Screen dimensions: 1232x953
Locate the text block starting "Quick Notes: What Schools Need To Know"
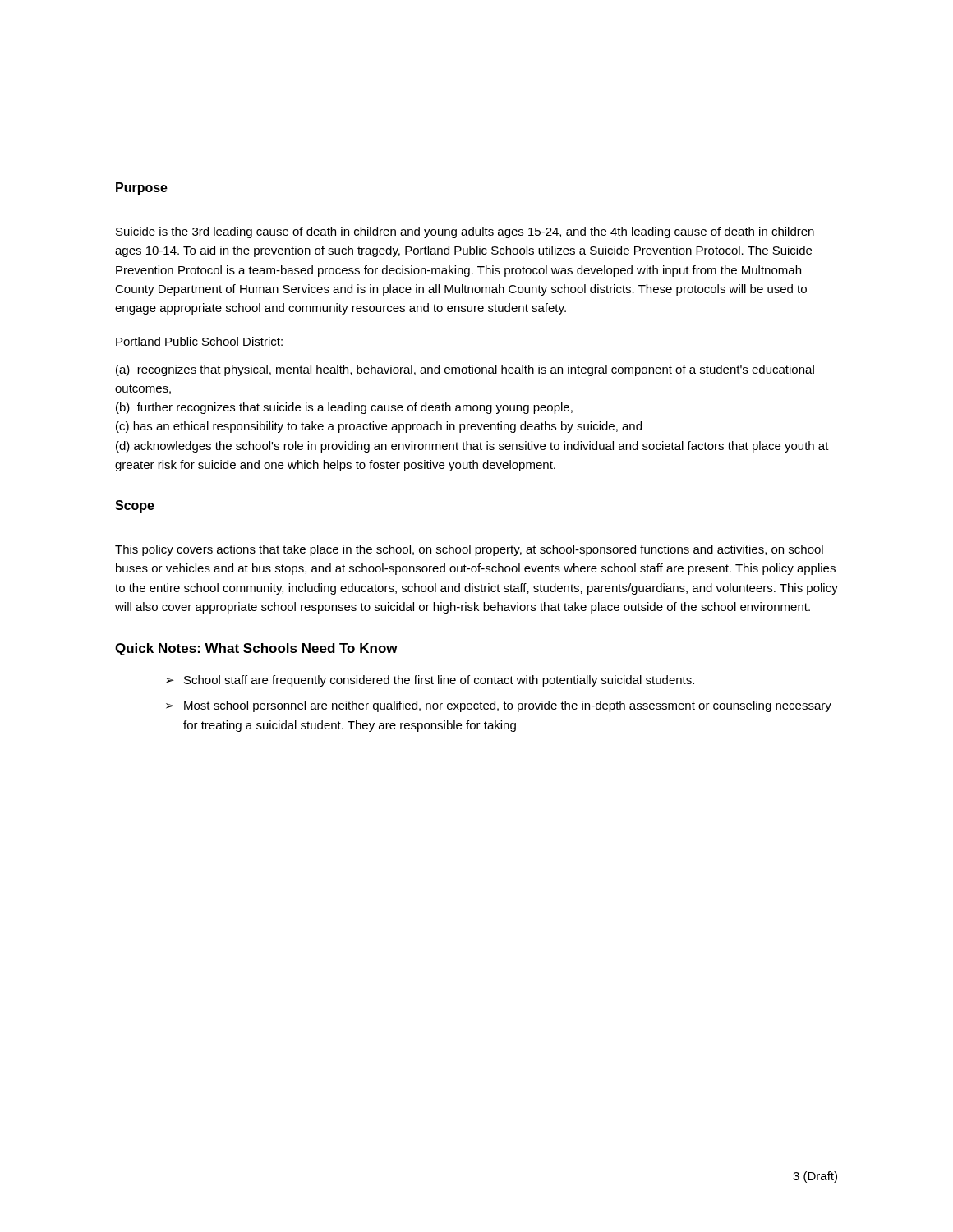click(256, 648)
